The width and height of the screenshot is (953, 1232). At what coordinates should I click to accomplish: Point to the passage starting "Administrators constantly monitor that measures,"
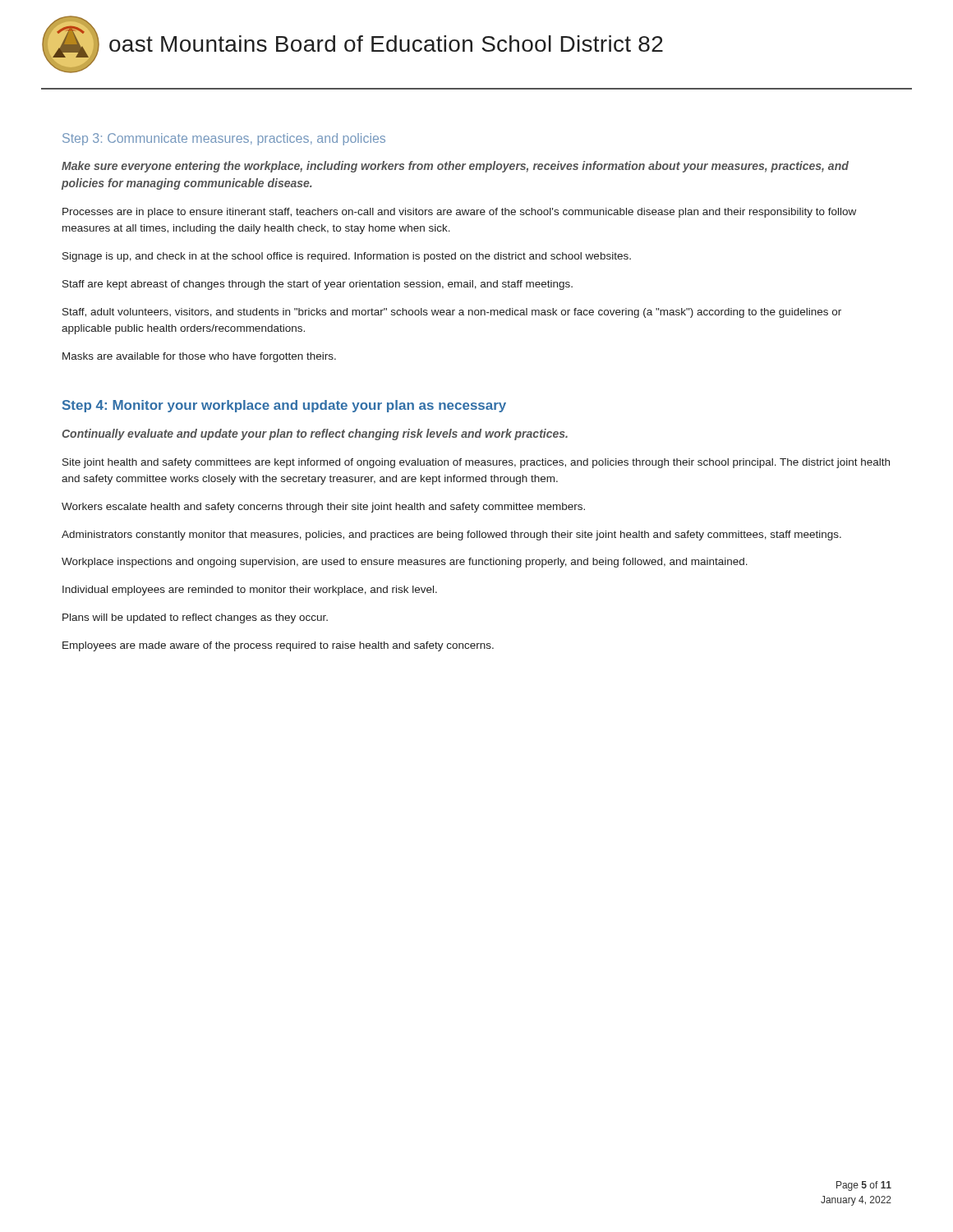pos(476,534)
